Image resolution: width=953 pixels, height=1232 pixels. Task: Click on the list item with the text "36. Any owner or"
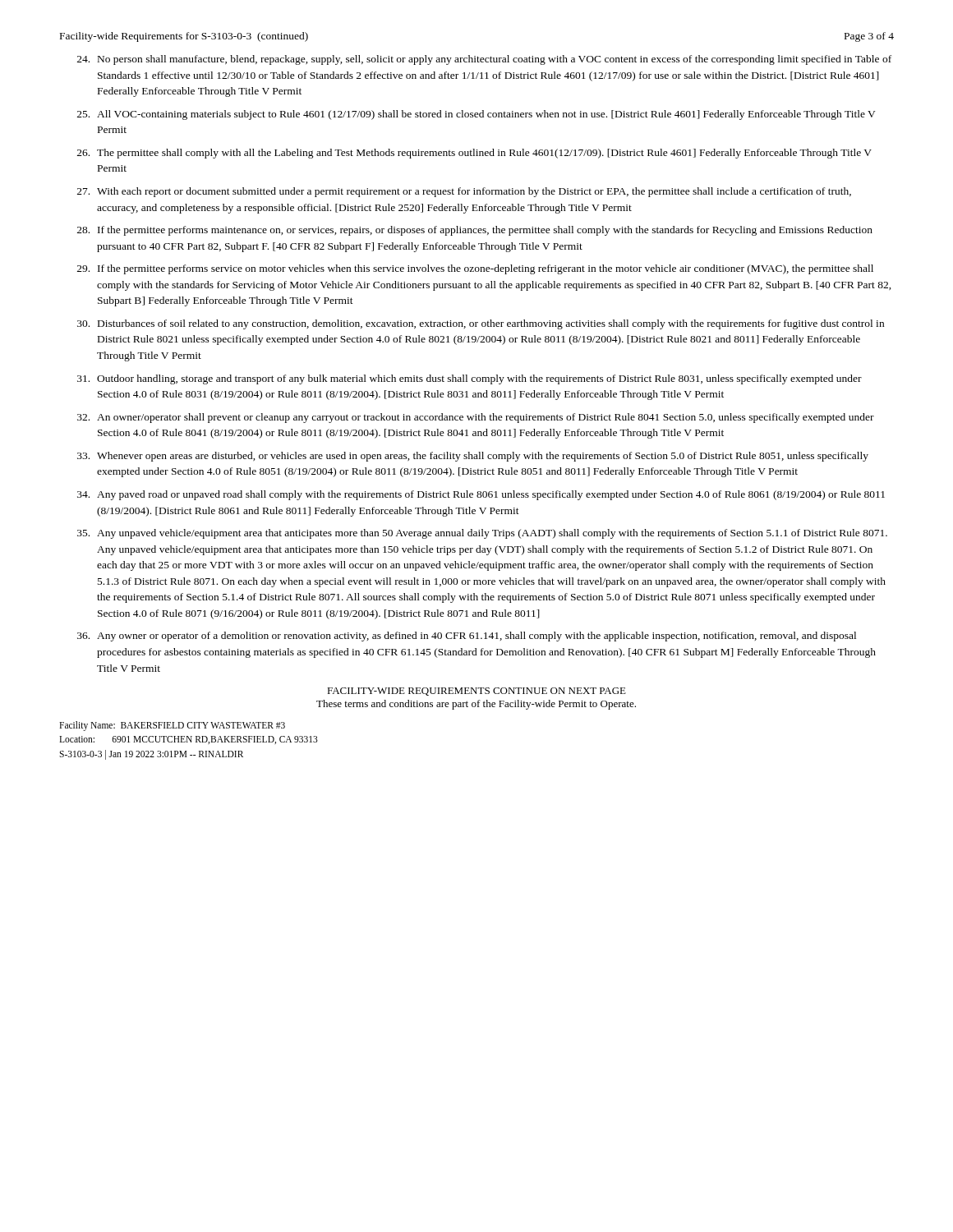pyautogui.click(x=476, y=652)
